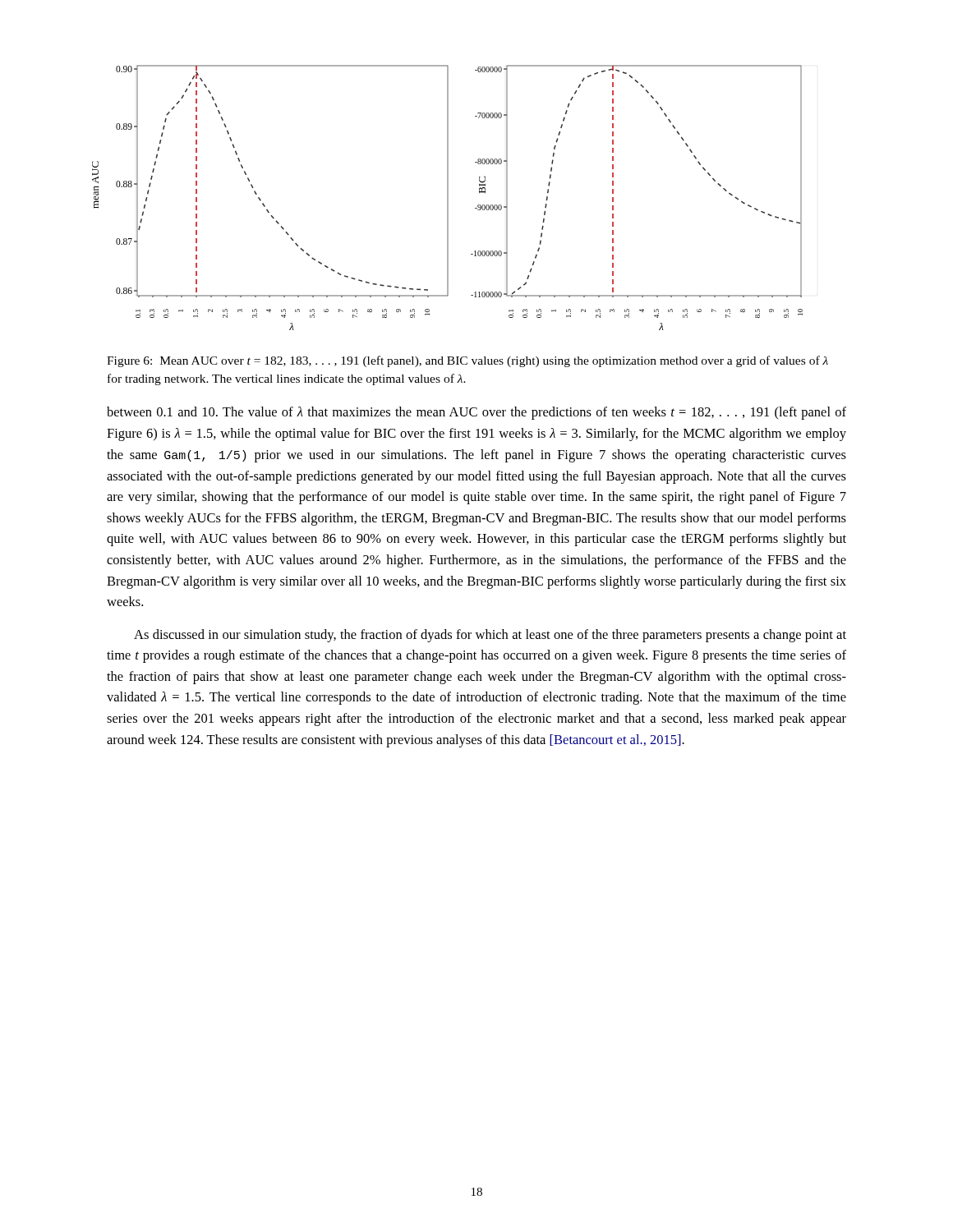
Task: Locate the element starting "between 0.1 and 10. The value"
Action: click(476, 576)
